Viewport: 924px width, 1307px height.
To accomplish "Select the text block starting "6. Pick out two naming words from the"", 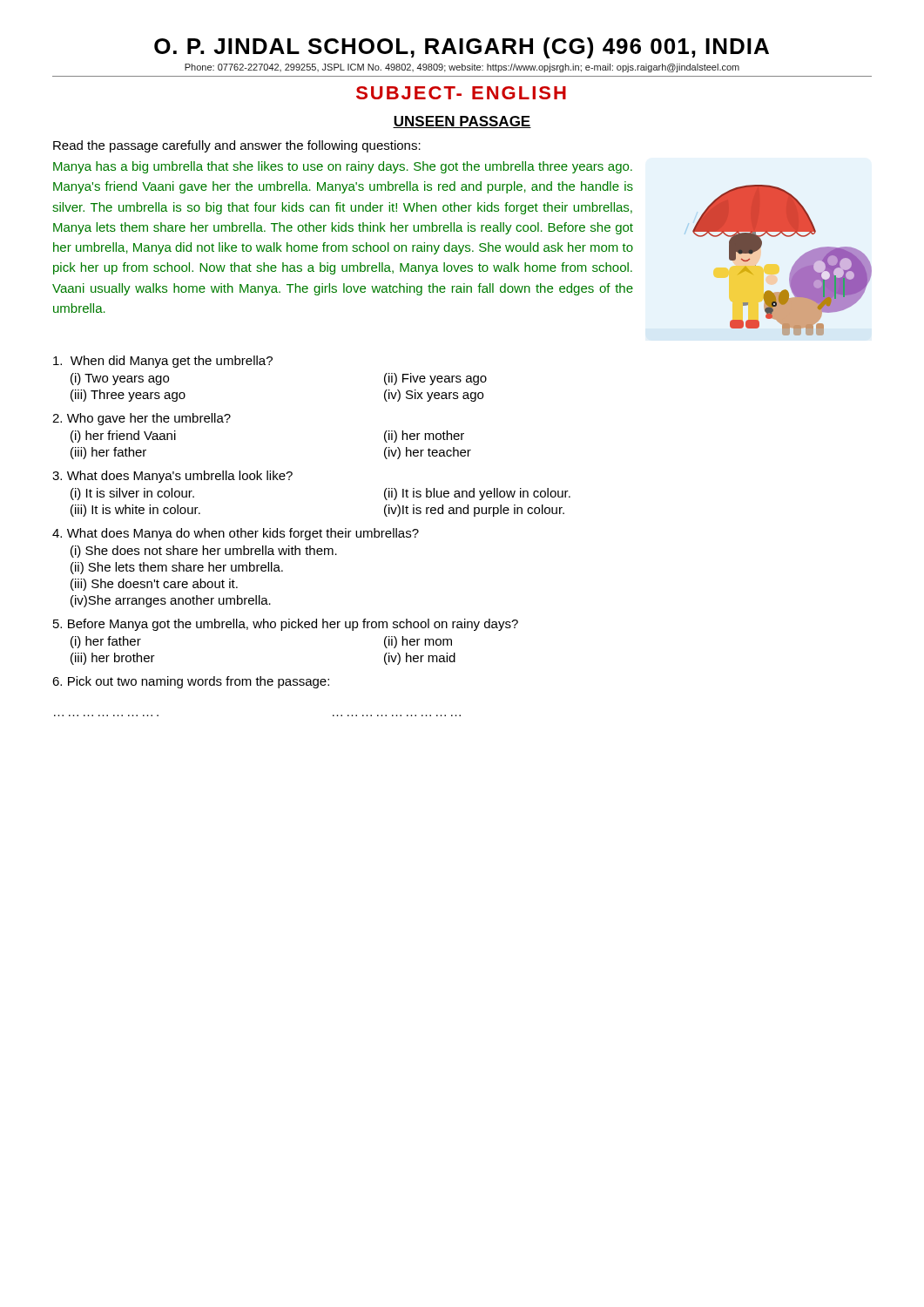I will click(191, 682).
